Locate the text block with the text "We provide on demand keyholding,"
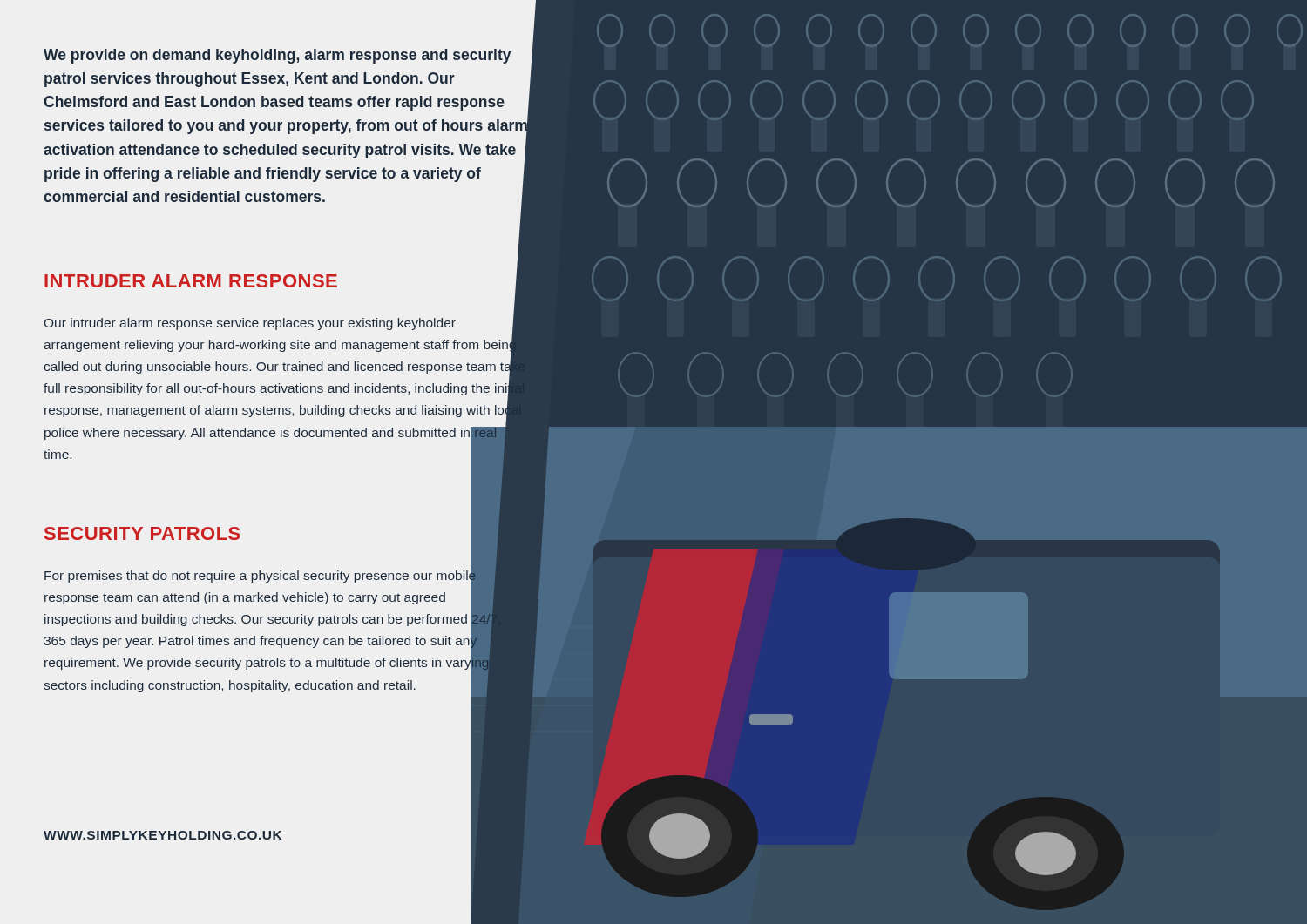This screenshot has width=1307, height=924. pos(288,126)
